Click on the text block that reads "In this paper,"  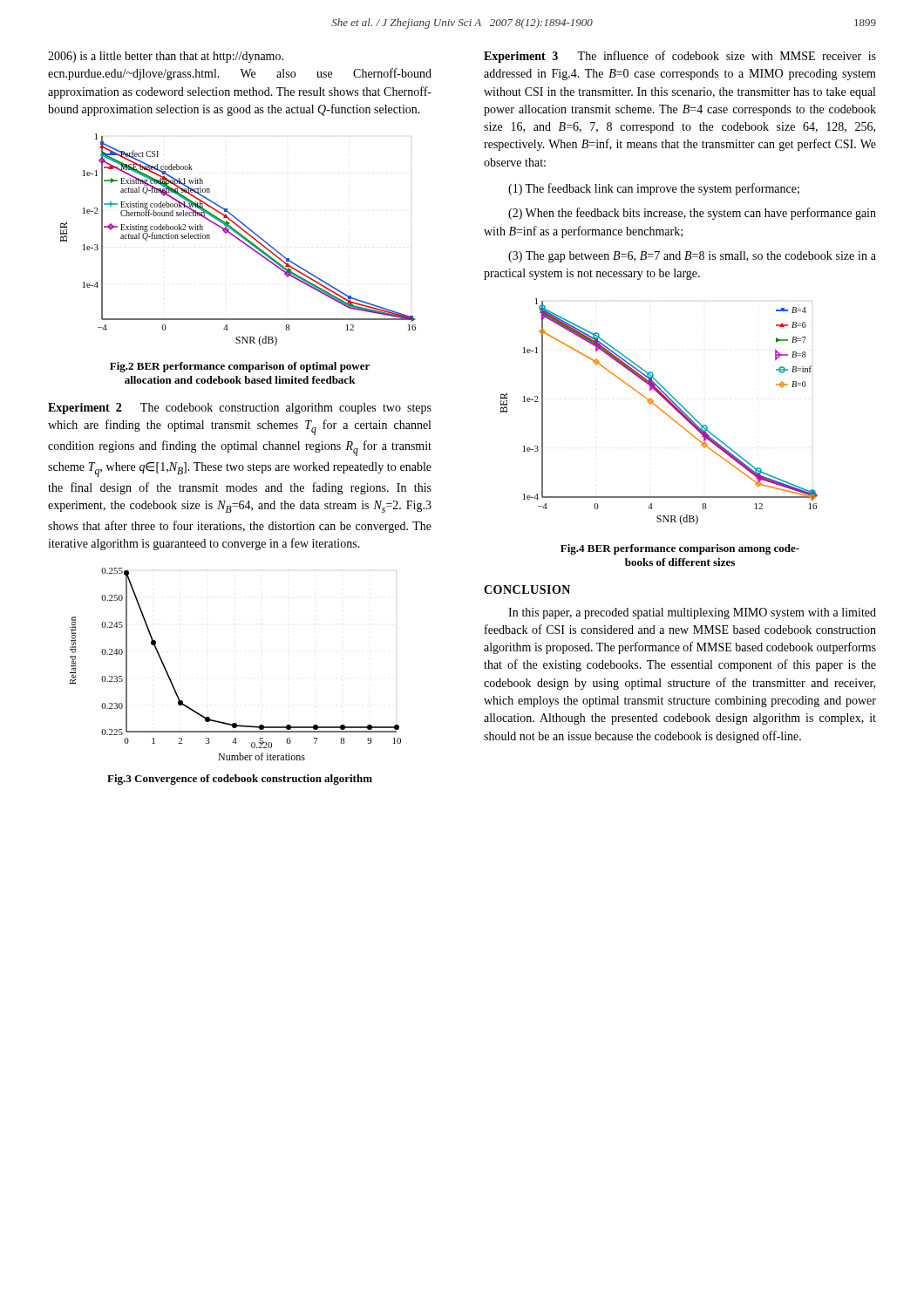point(680,675)
